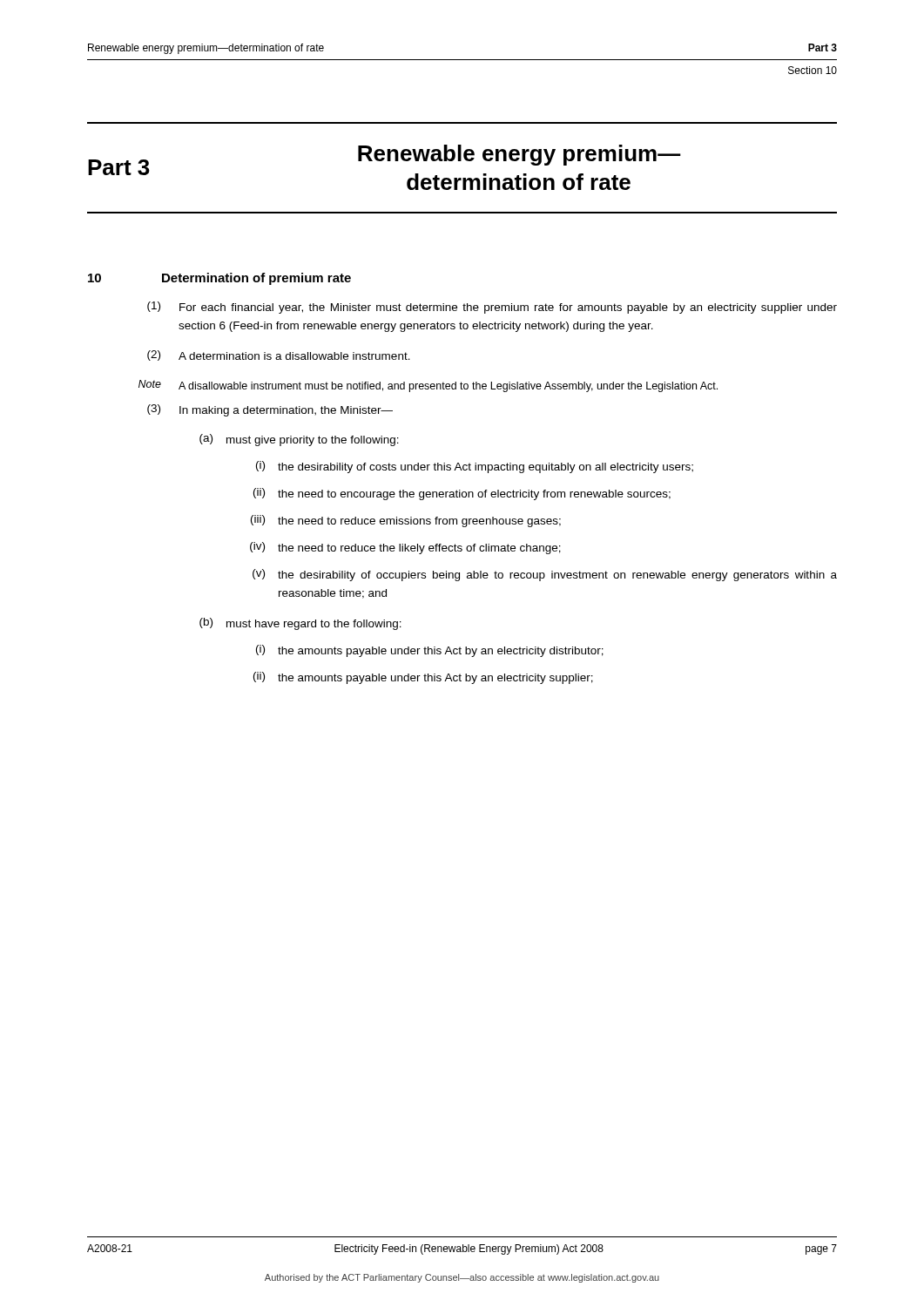Find the block on this page that starts "(2) A determination is a"
The image size is (924, 1307).
(x=279, y=356)
